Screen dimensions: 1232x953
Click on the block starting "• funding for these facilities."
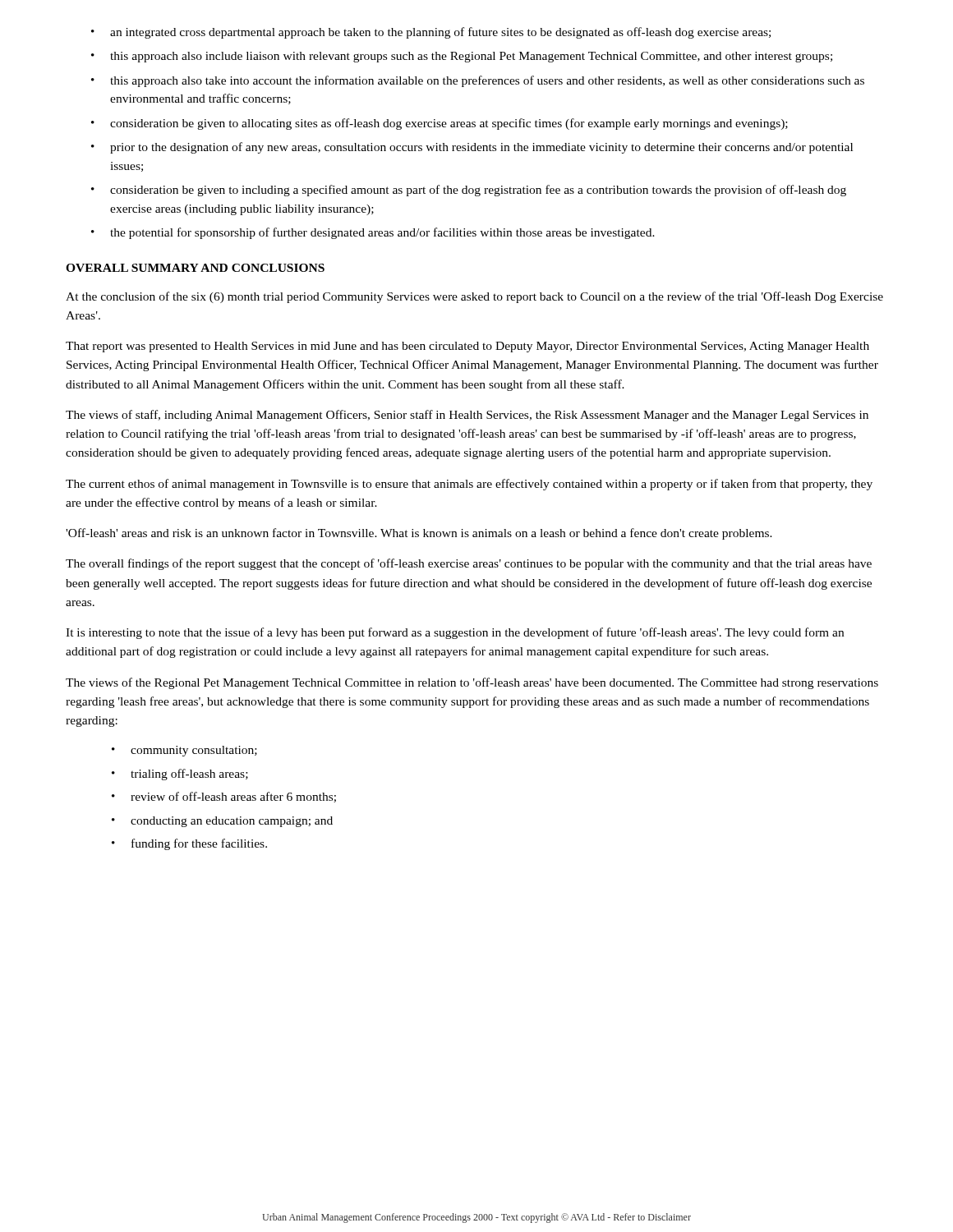pyautogui.click(x=189, y=844)
